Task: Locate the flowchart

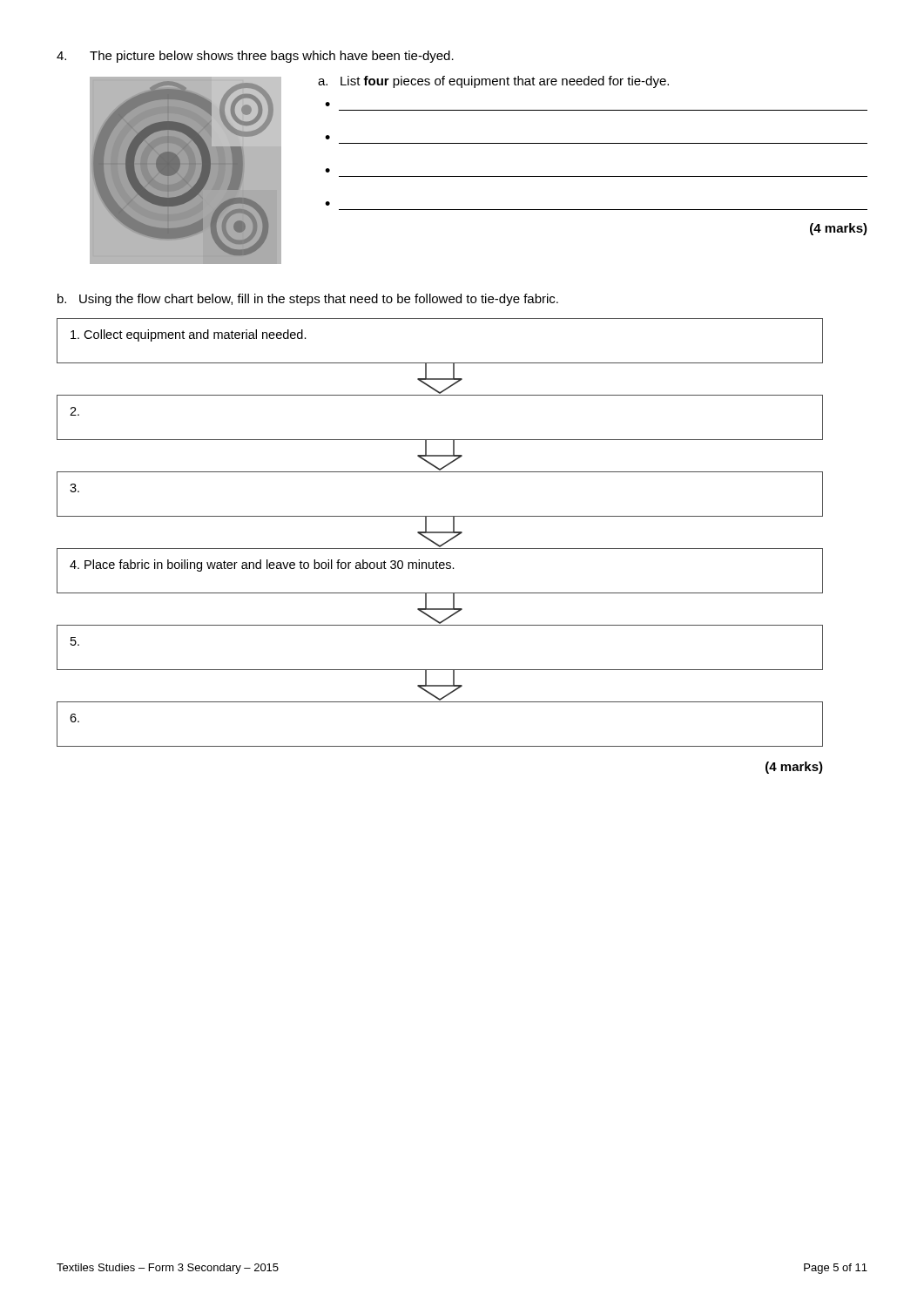Action: point(462,532)
